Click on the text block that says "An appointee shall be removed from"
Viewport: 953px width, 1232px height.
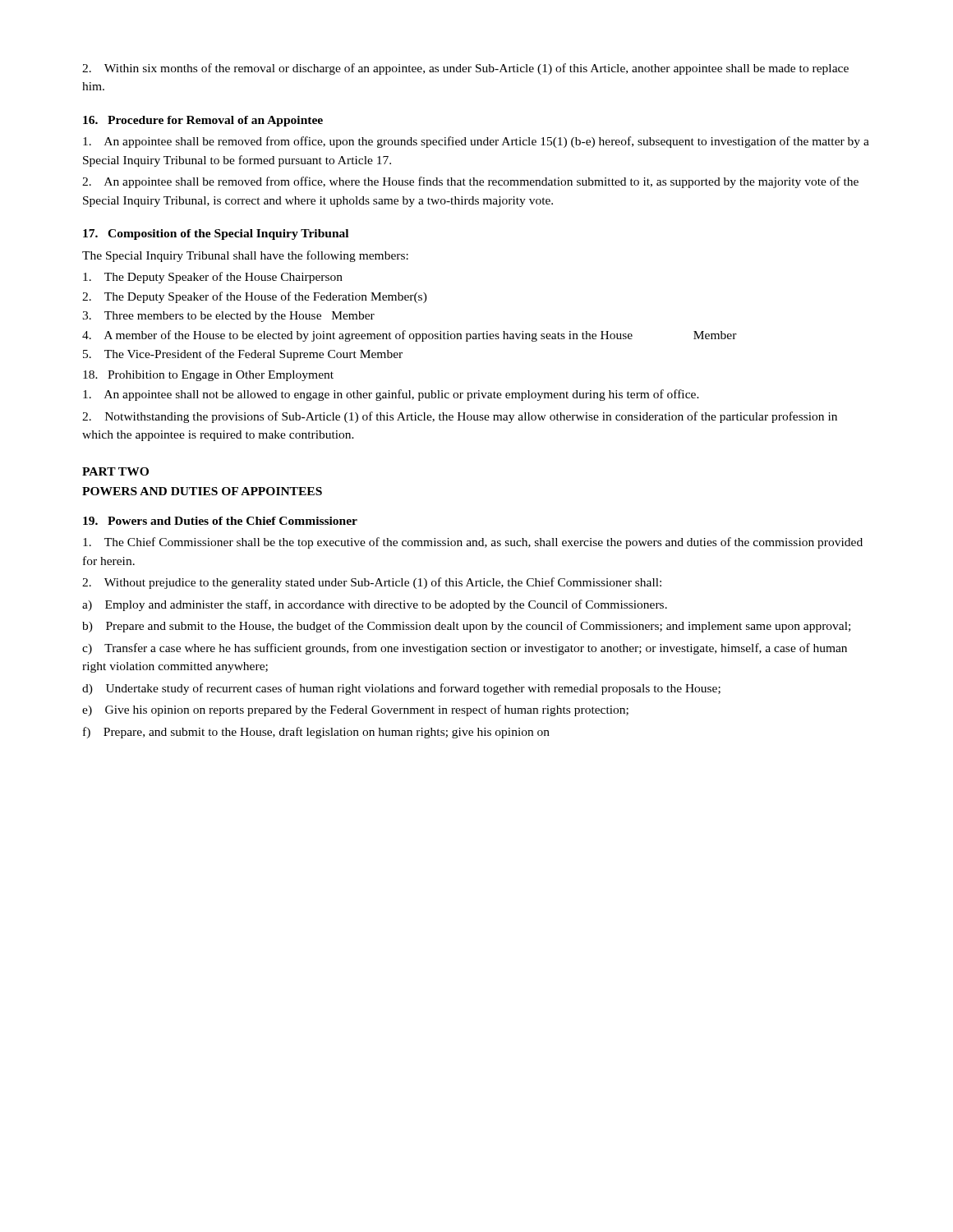click(476, 171)
